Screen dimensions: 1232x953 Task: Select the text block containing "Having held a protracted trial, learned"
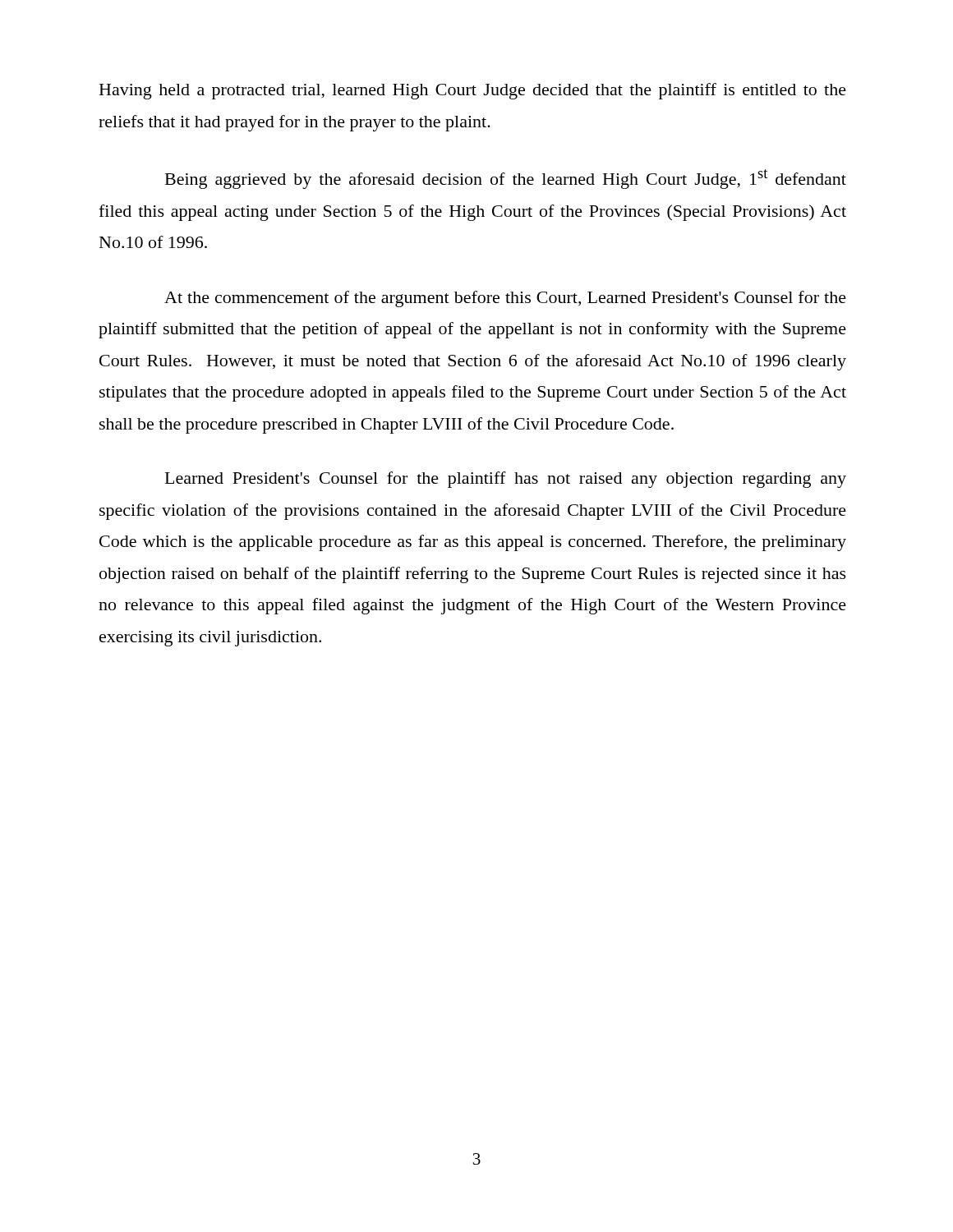tap(472, 105)
